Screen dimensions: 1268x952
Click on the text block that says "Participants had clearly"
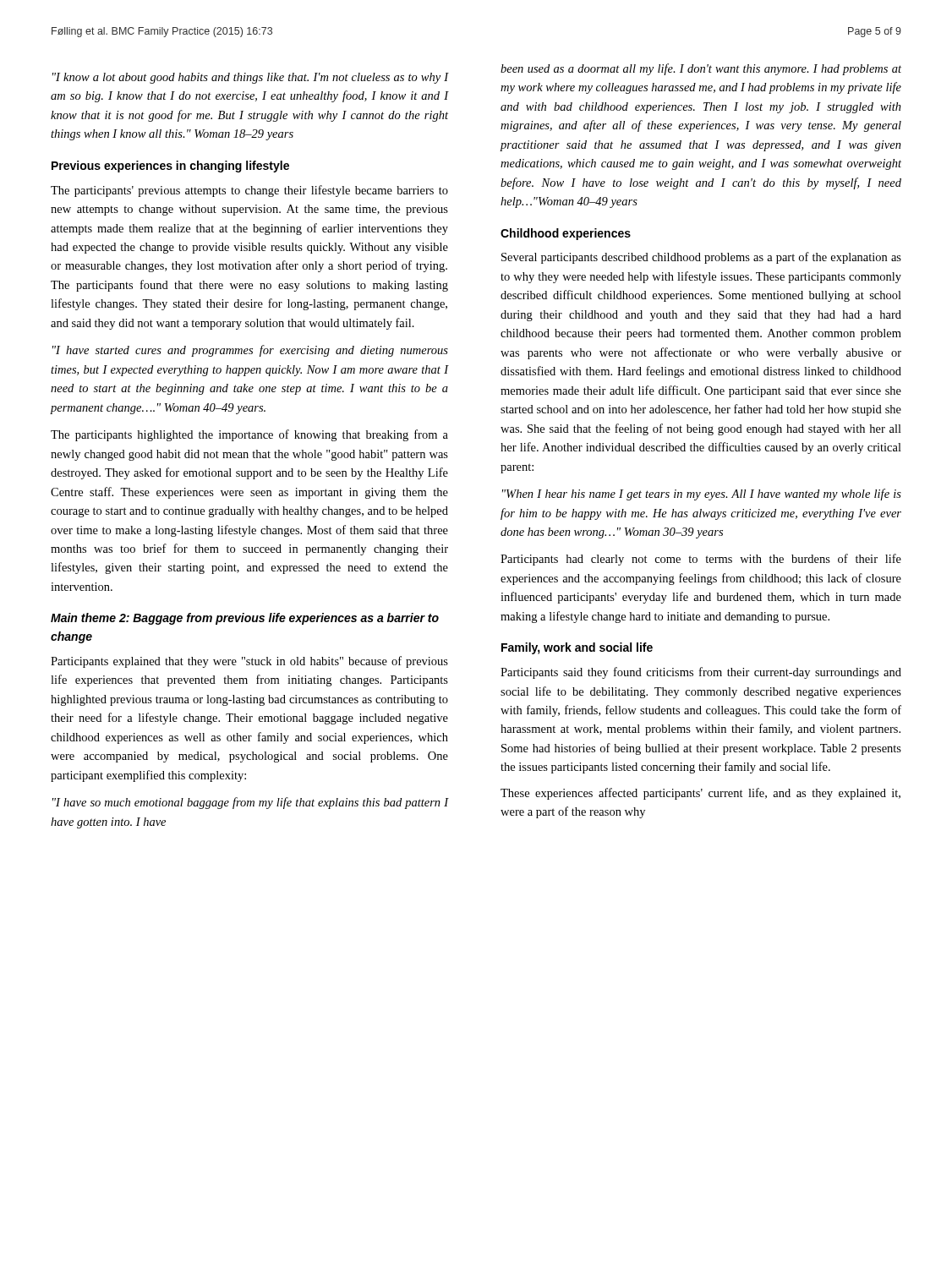pos(701,588)
